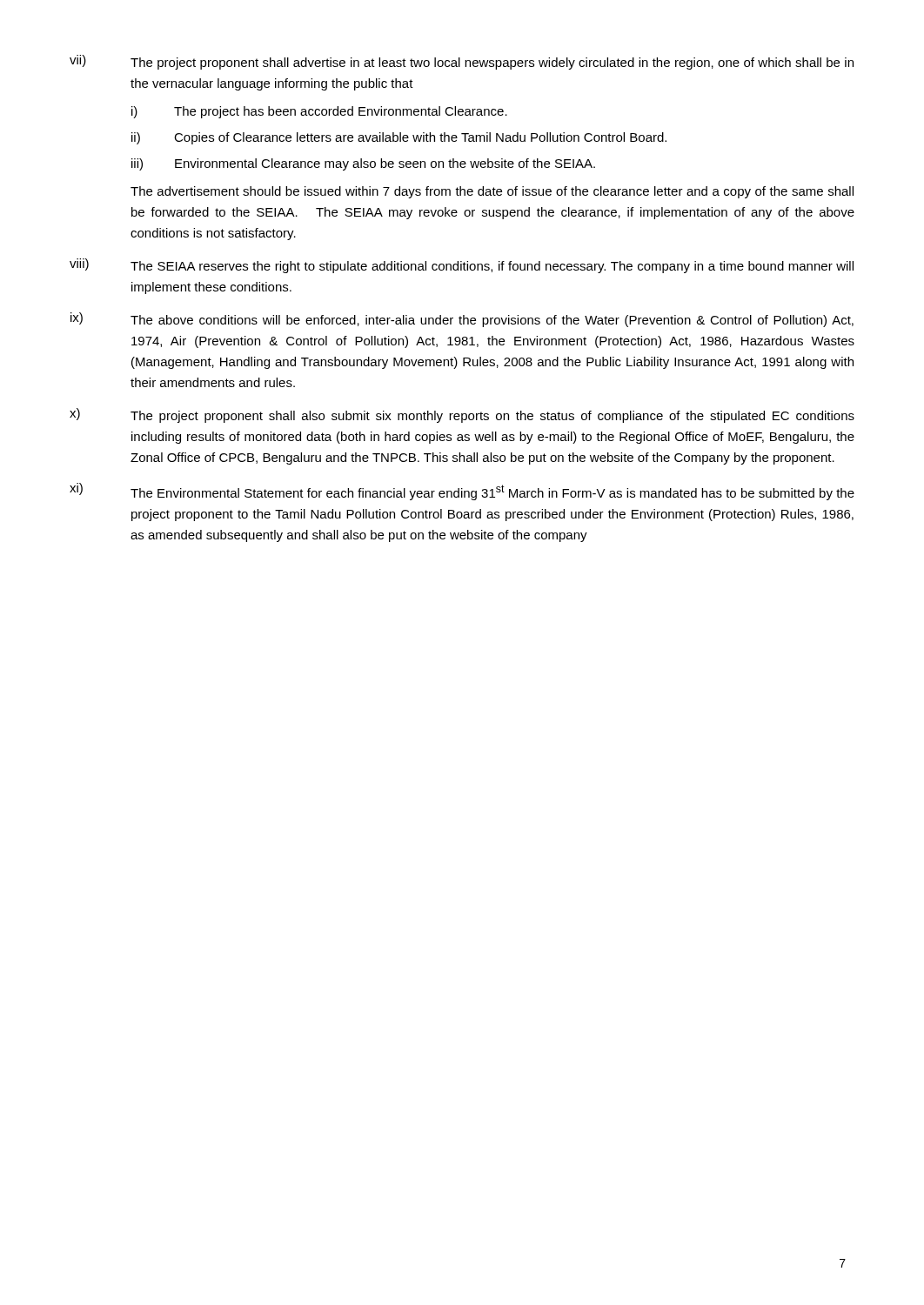Find the block on this page that starts "viii) The SEIAA reserves the right to"
Screen dimensions: 1305x924
[462, 277]
